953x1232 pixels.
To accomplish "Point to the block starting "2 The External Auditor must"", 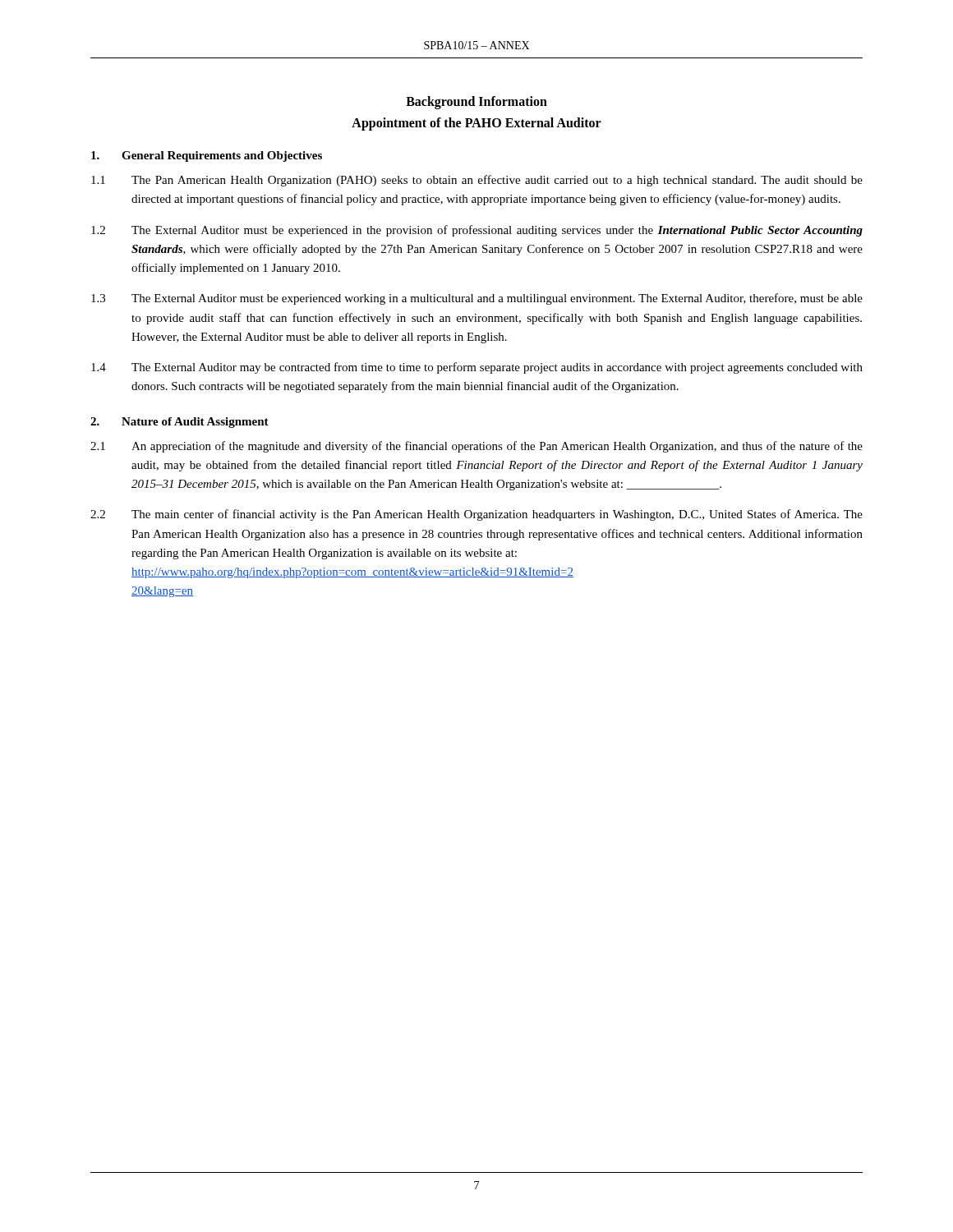I will point(476,249).
